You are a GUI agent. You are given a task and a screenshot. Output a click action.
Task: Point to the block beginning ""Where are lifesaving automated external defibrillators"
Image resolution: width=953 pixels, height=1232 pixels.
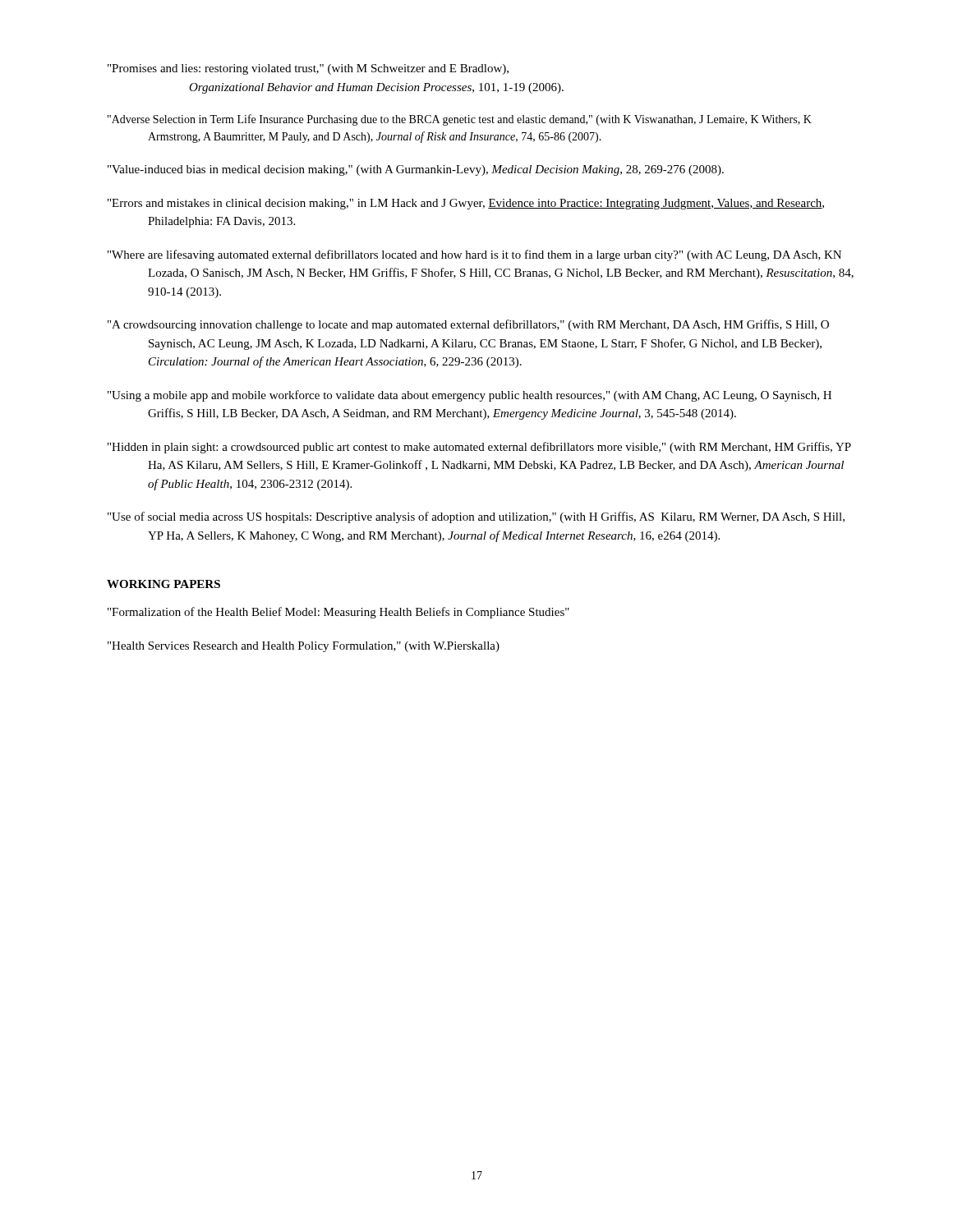pyautogui.click(x=480, y=273)
